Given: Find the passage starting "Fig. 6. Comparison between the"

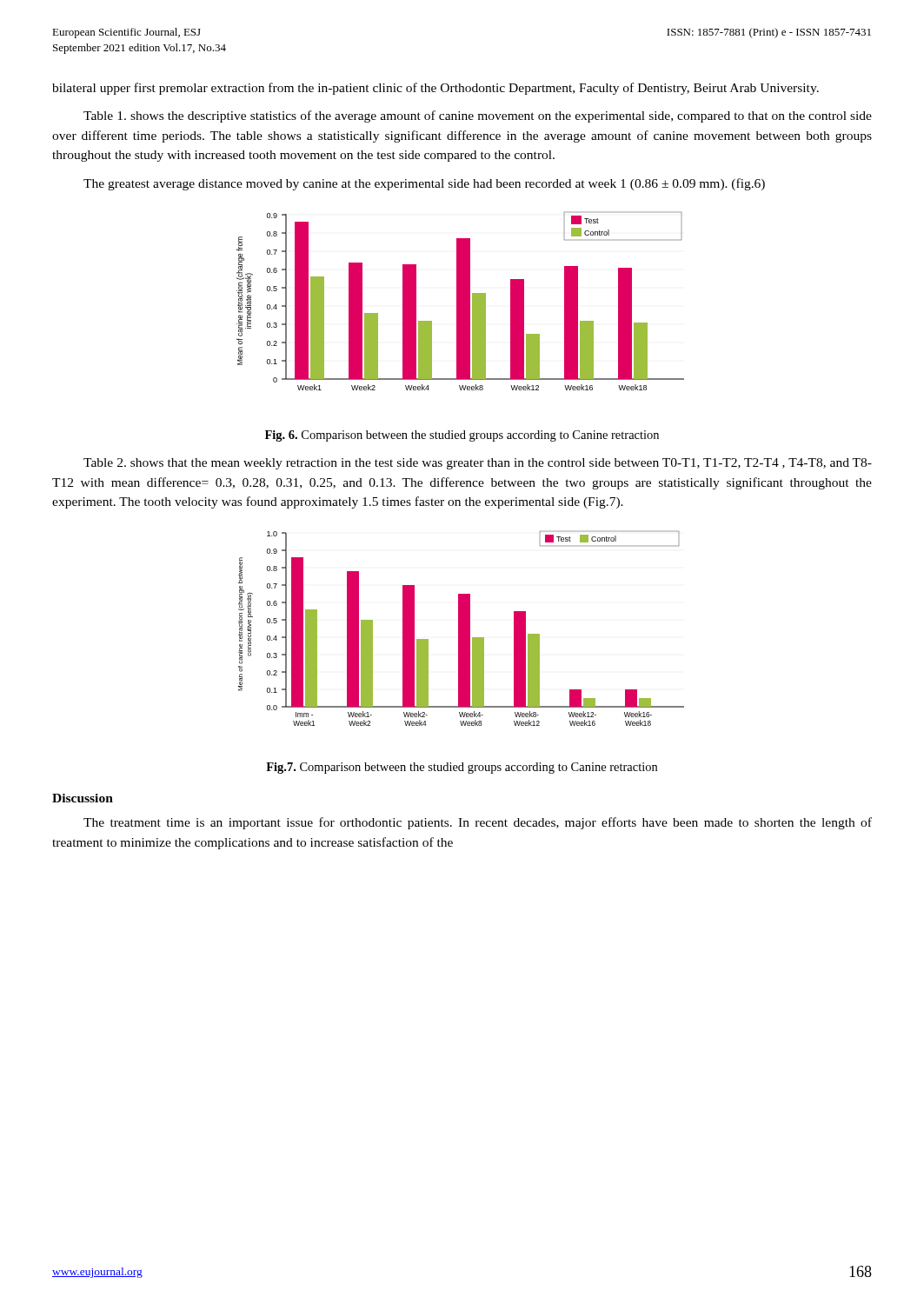Looking at the screenshot, I should click(462, 435).
